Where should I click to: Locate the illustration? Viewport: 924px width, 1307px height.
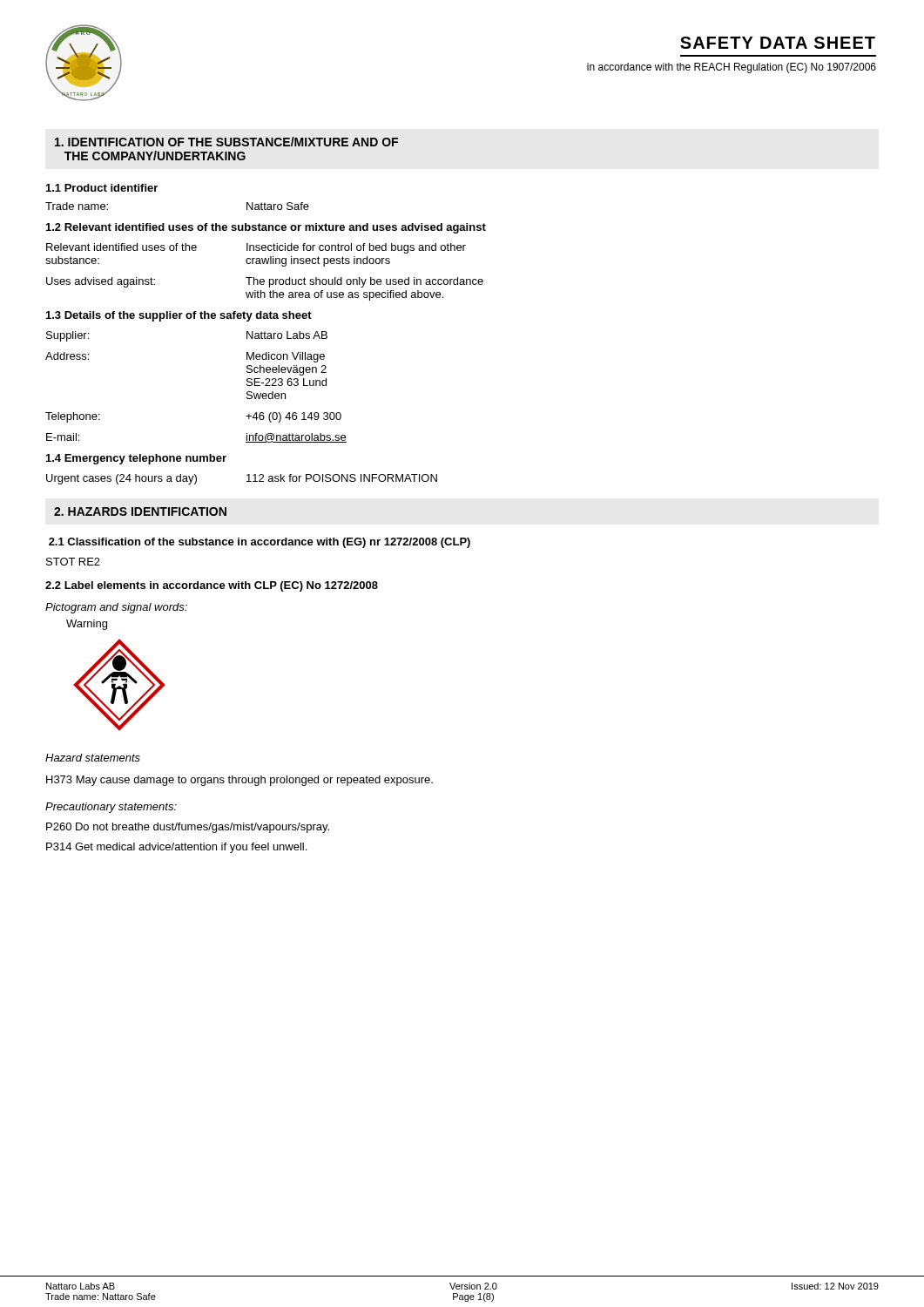tap(119, 686)
